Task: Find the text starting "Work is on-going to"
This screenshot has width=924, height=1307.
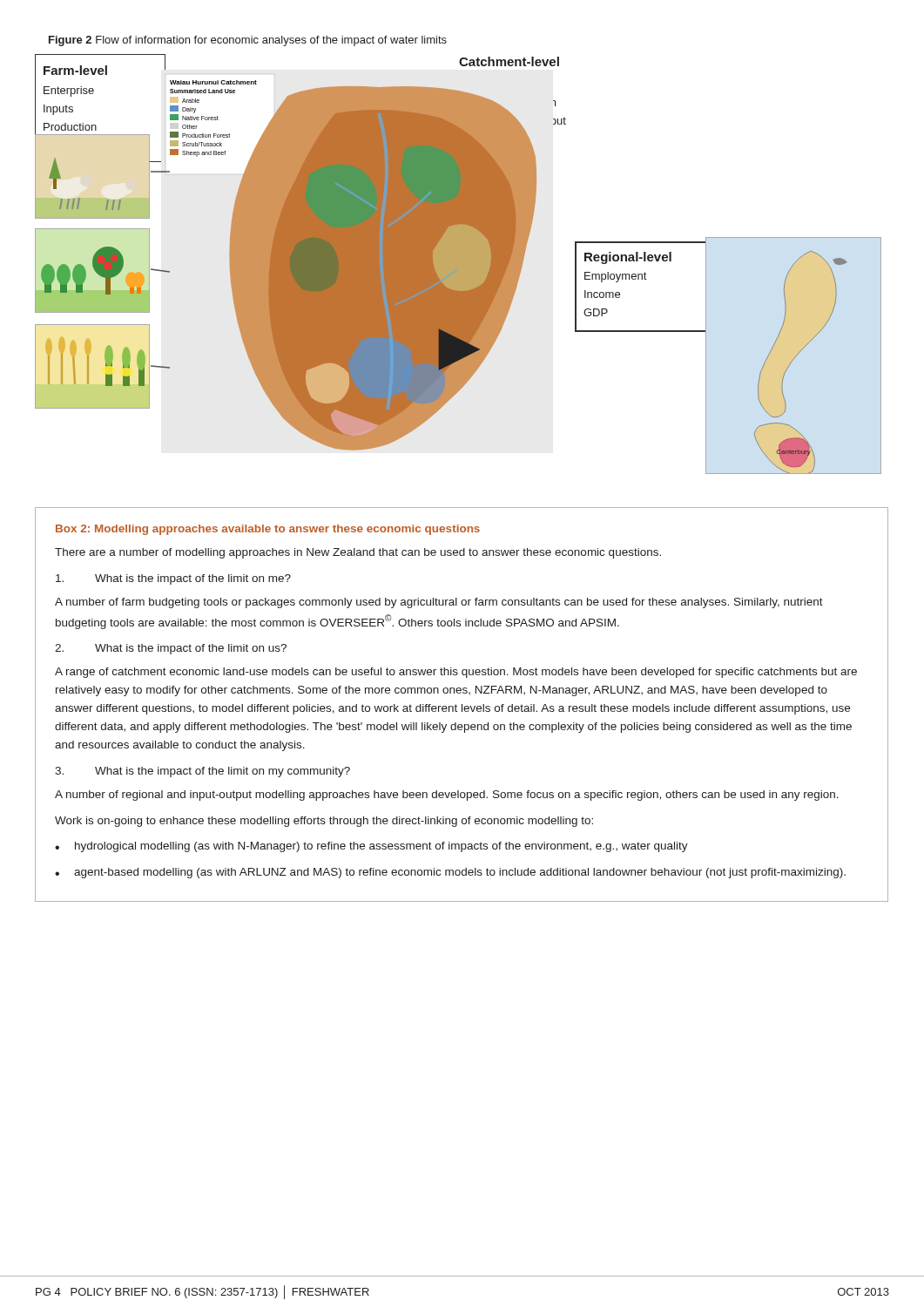Action: (325, 820)
